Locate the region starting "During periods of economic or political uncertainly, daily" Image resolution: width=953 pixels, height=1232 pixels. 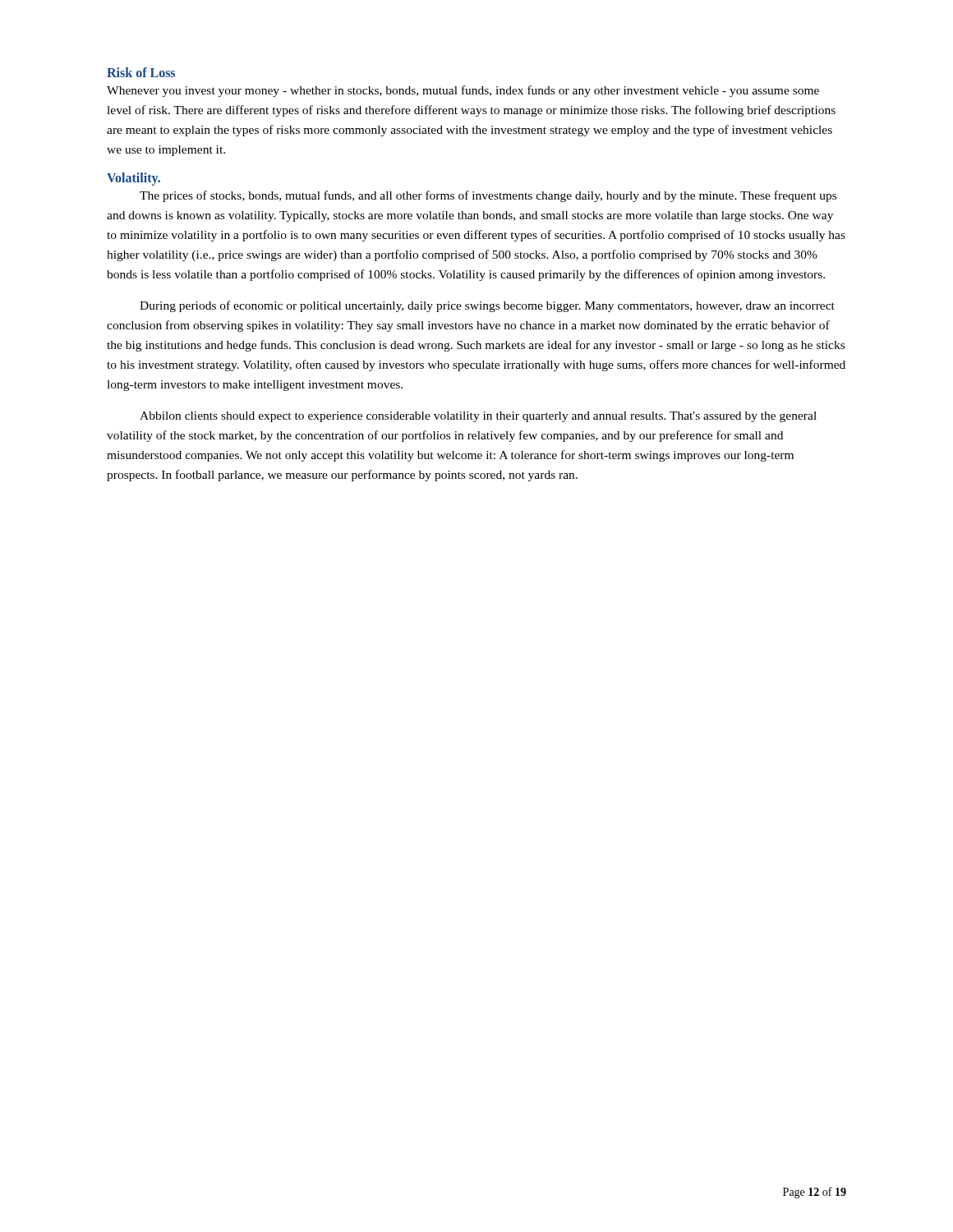click(476, 345)
